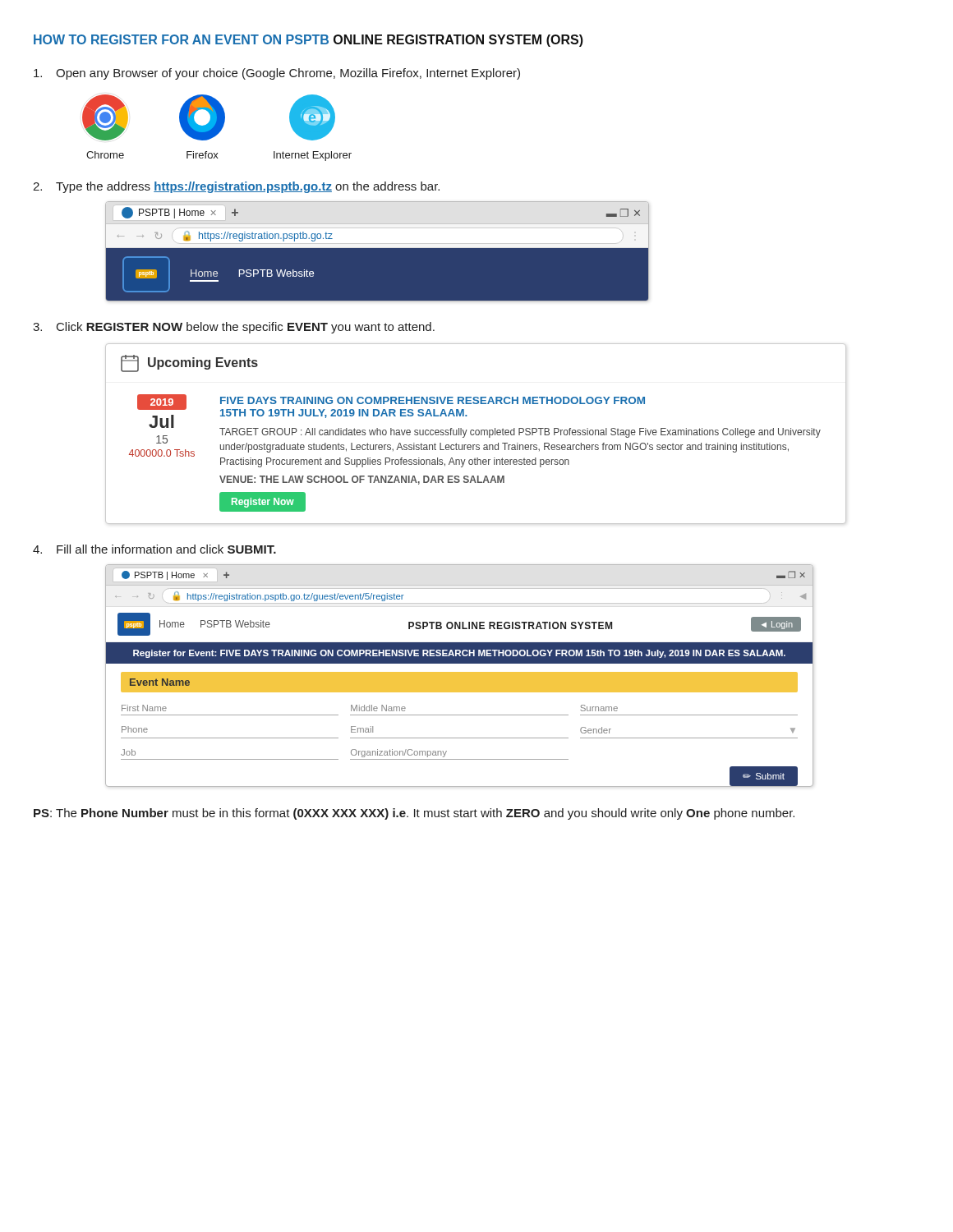Locate the list item that reads "Open any Browser of your choice (Google Chrome,"
This screenshot has height=1232, width=953.
point(476,73)
